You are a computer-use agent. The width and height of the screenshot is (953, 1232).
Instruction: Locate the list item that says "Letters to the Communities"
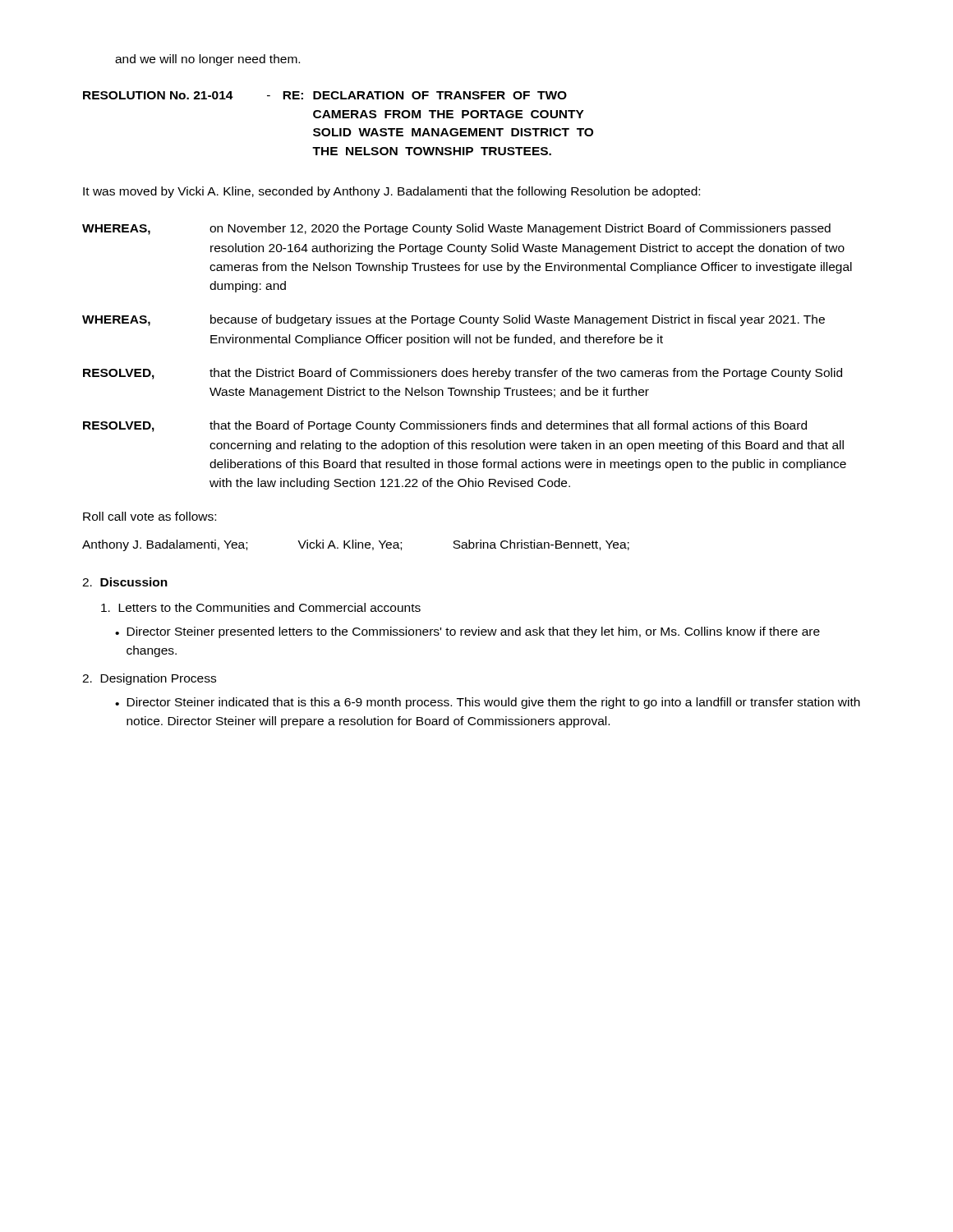[x=261, y=607]
